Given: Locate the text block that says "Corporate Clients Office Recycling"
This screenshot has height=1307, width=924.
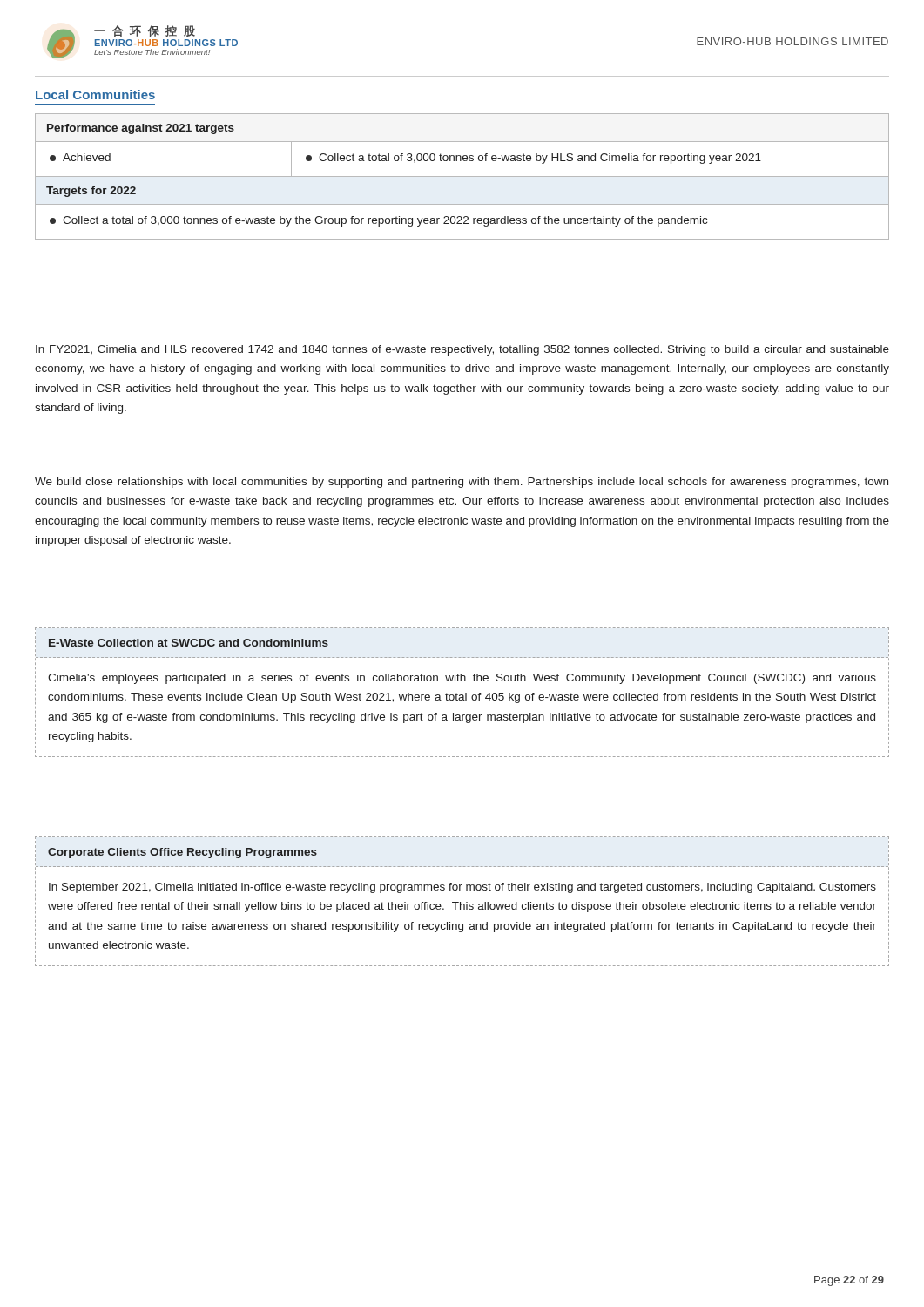Looking at the screenshot, I should (462, 901).
